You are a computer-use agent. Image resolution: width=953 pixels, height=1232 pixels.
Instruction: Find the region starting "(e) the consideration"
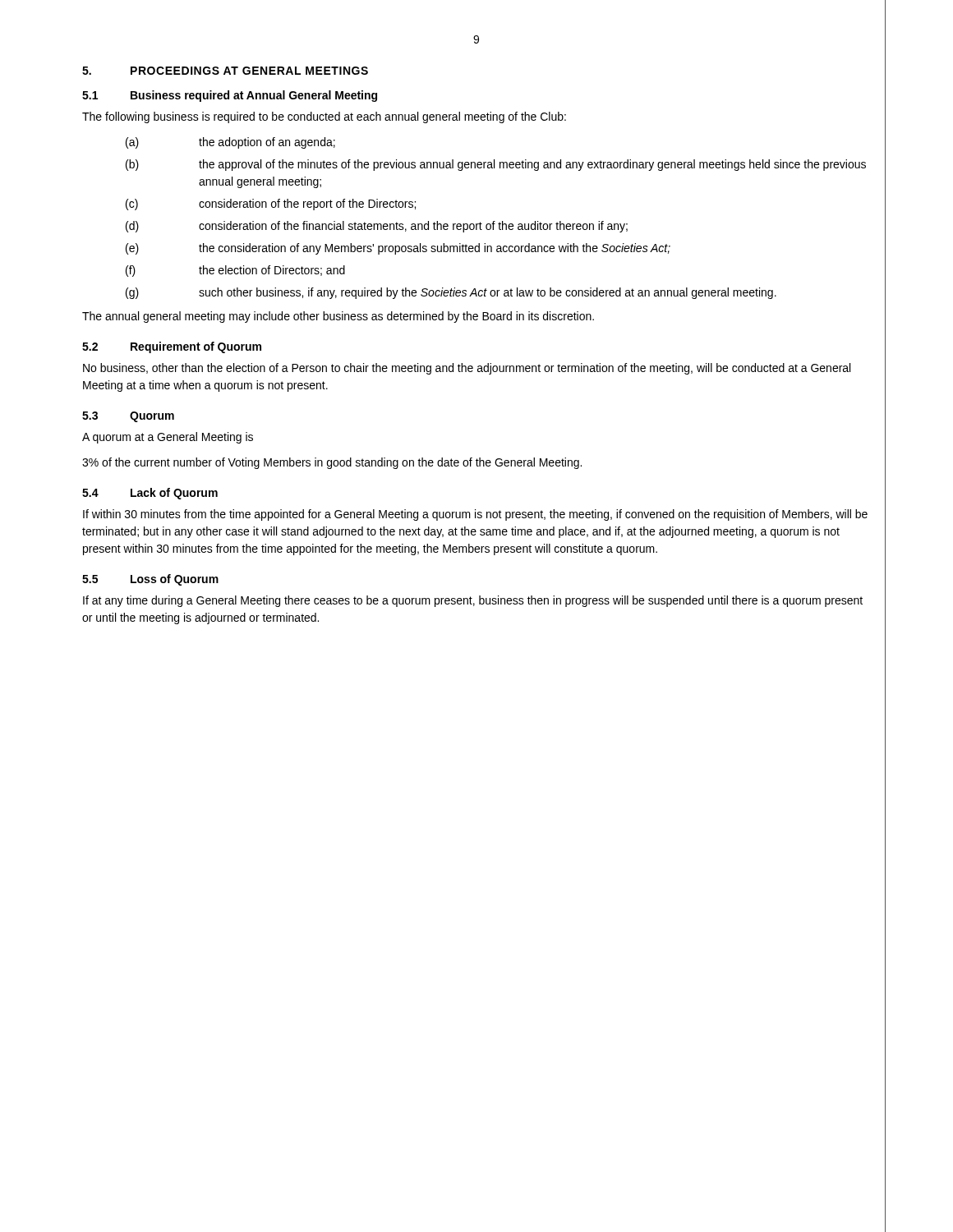click(476, 248)
